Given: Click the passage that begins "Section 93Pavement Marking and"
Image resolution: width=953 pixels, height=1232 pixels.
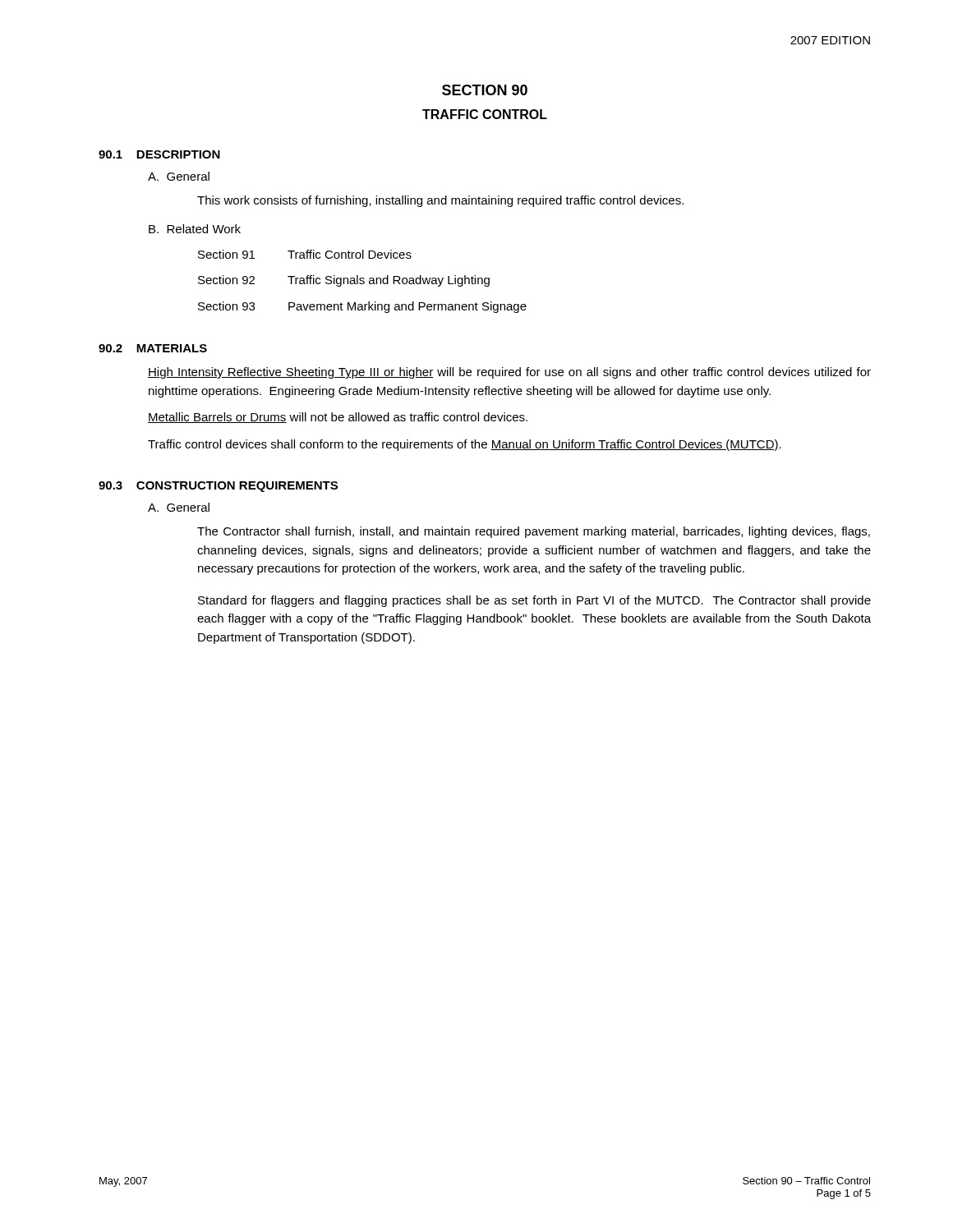Looking at the screenshot, I should [x=534, y=306].
